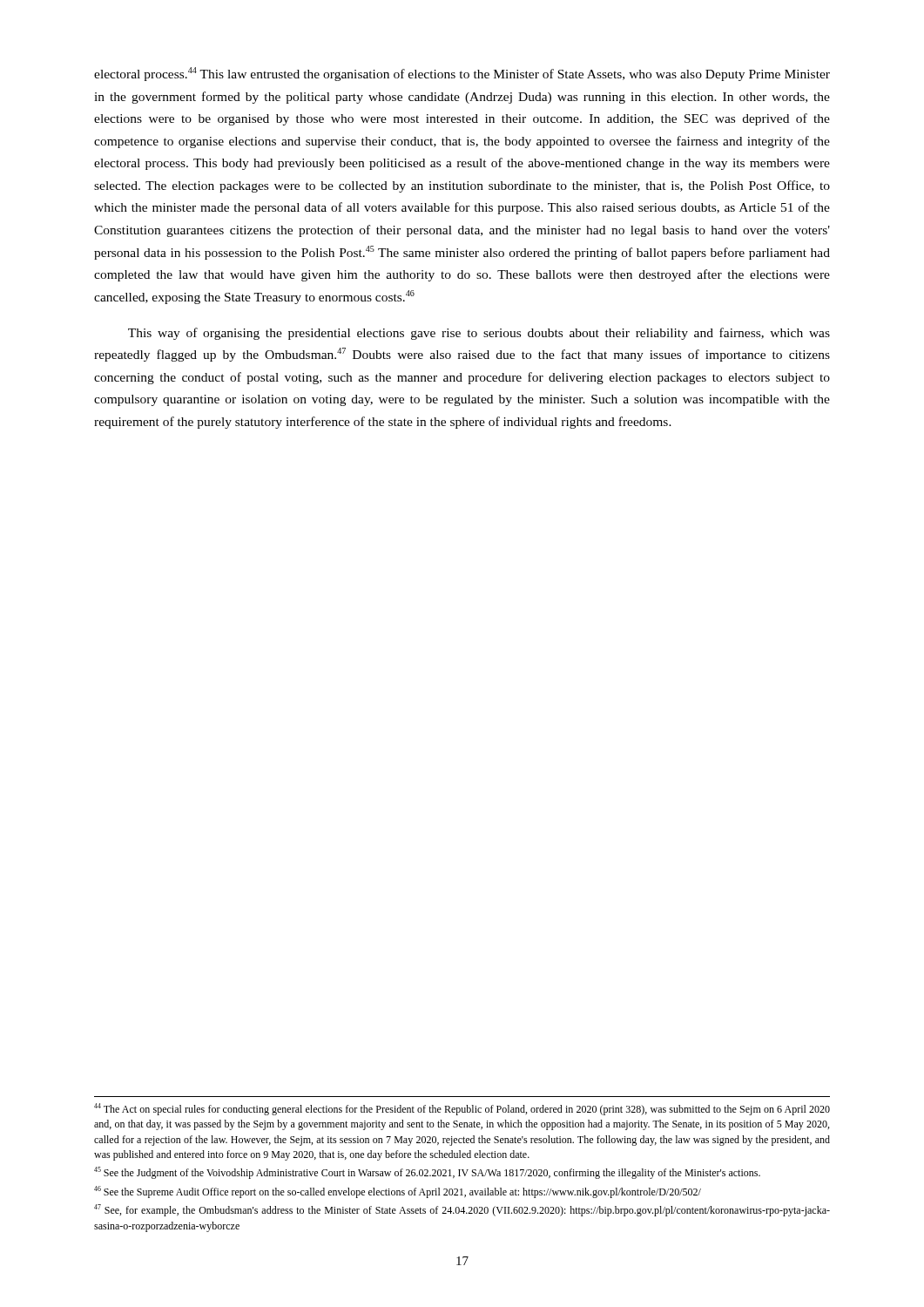Point to the text starting "44 The Act on special"
Image resolution: width=924 pixels, height=1307 pixels.
(462, 1131)
